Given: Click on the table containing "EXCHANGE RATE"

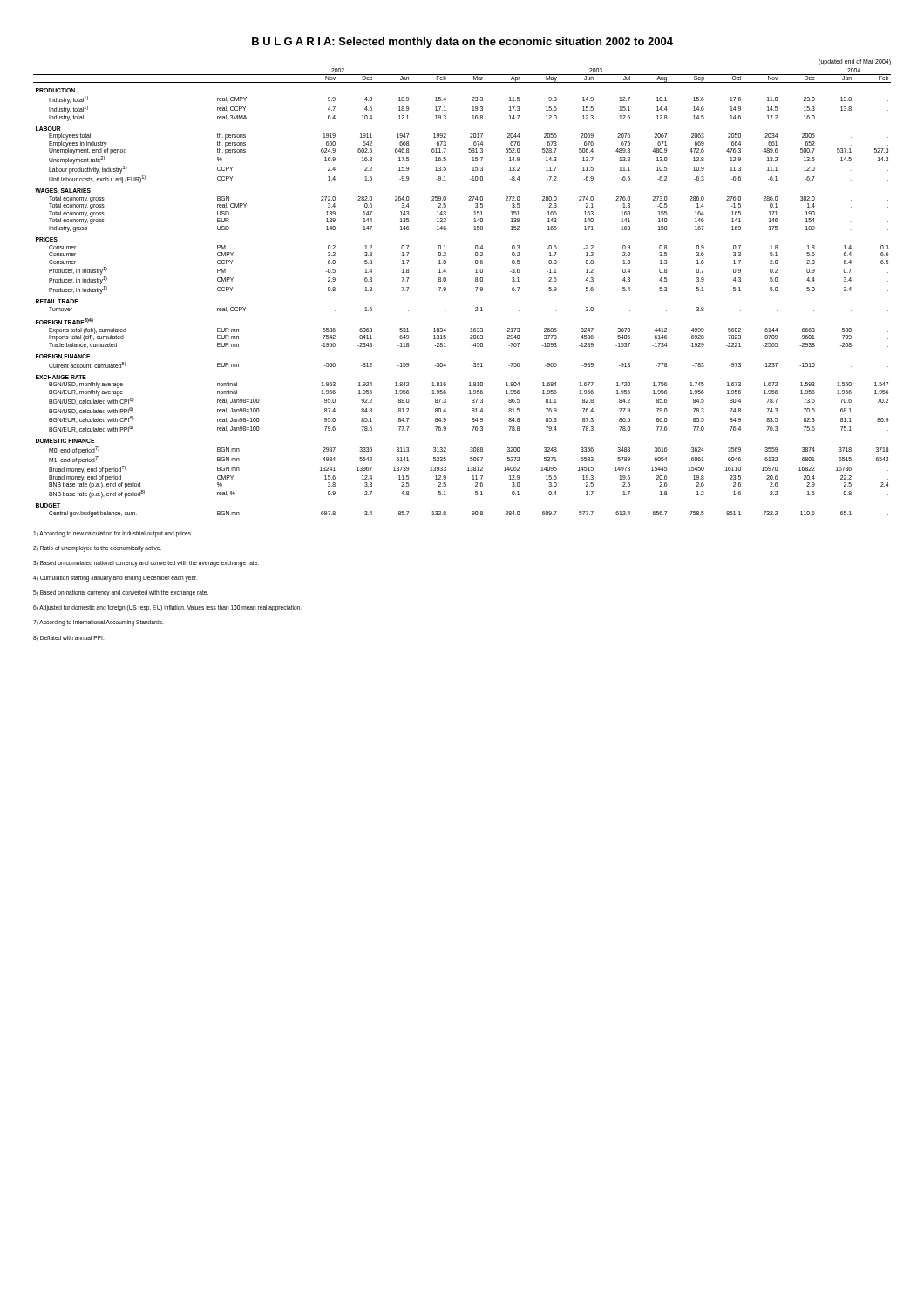Looking at the screenshot, I should [462, 288].
